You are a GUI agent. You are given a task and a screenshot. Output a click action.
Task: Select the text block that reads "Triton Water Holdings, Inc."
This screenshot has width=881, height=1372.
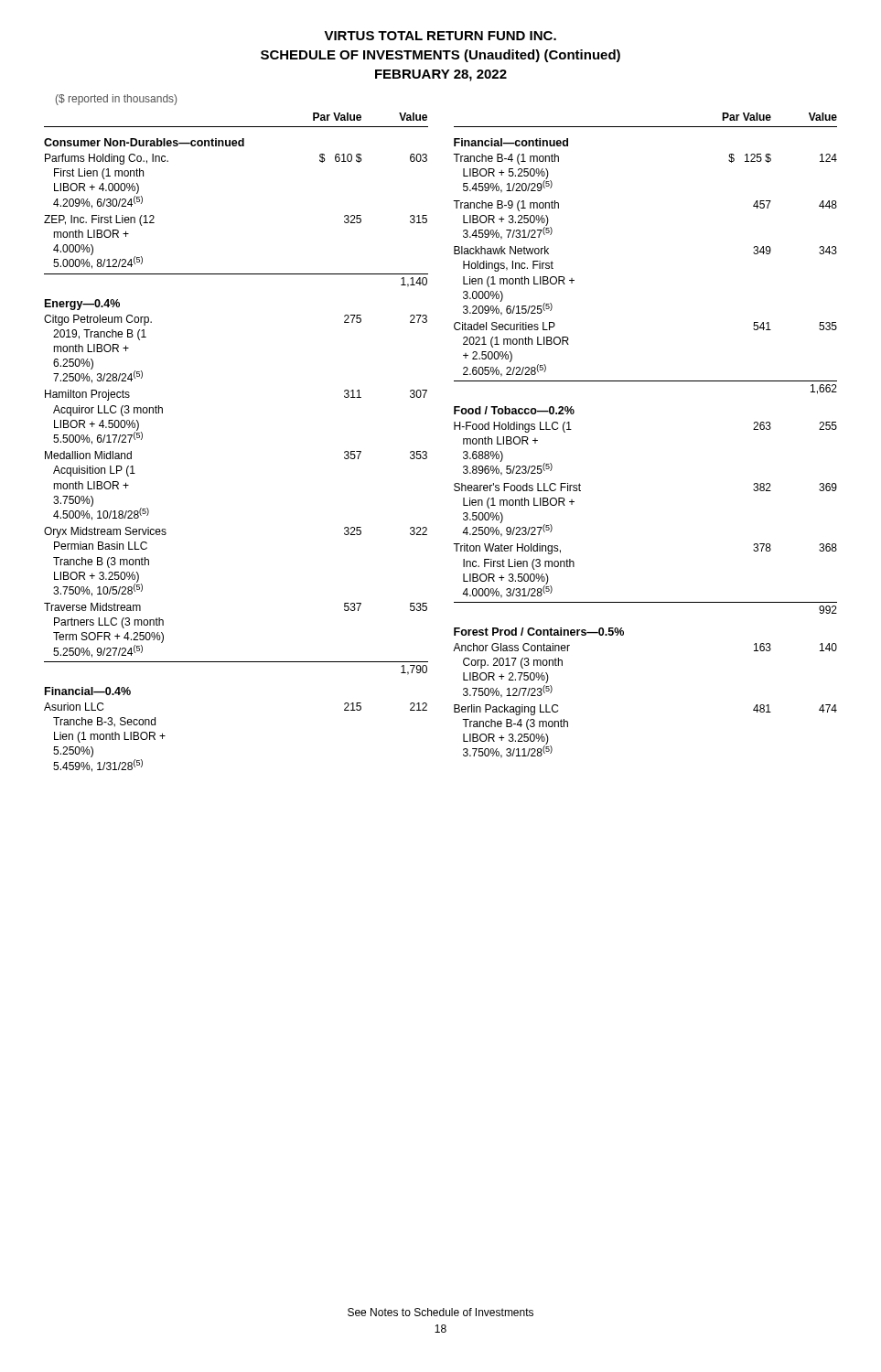point(511,548)
